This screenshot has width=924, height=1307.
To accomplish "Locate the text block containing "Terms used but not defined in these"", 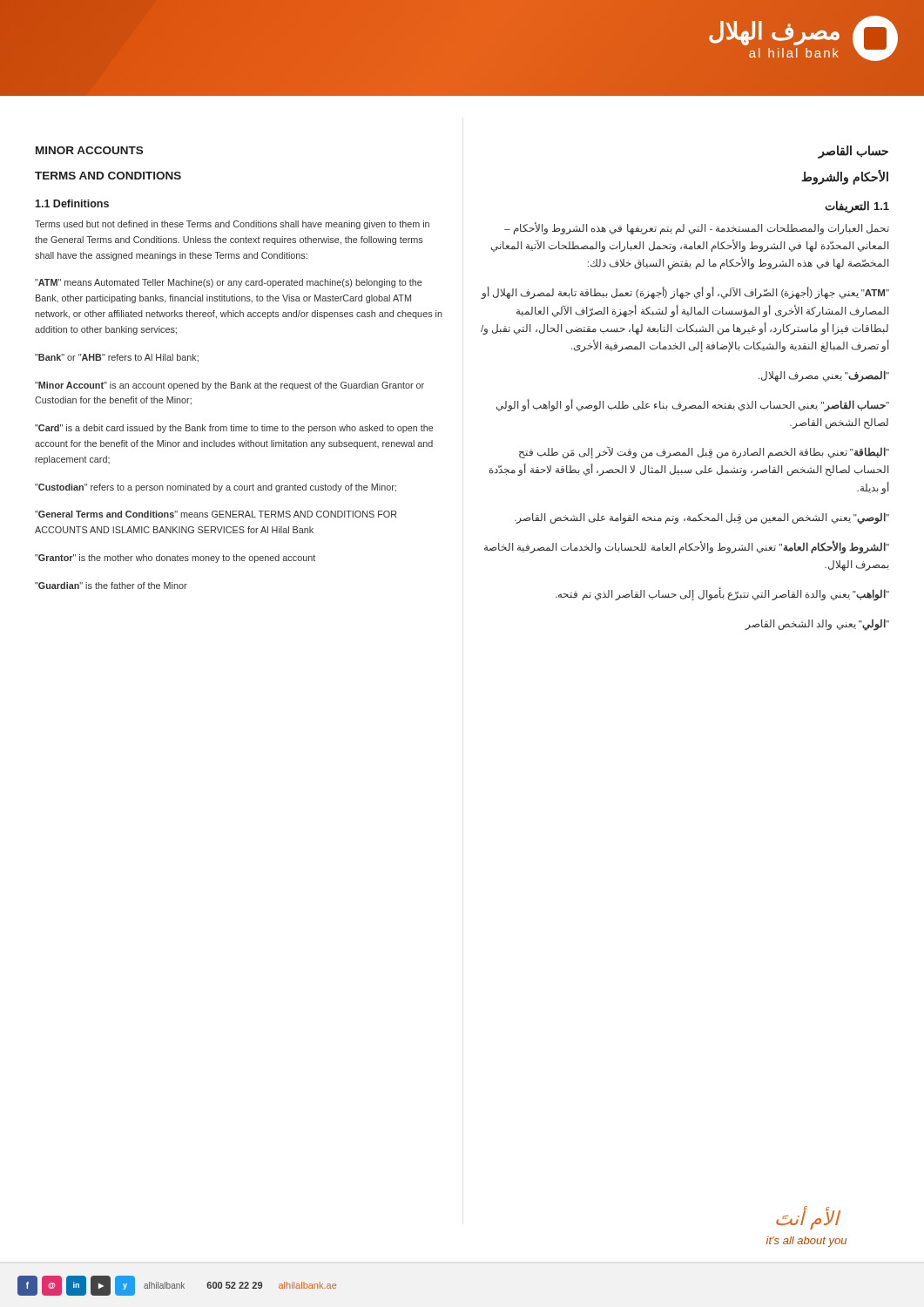I will click(232, 239).
